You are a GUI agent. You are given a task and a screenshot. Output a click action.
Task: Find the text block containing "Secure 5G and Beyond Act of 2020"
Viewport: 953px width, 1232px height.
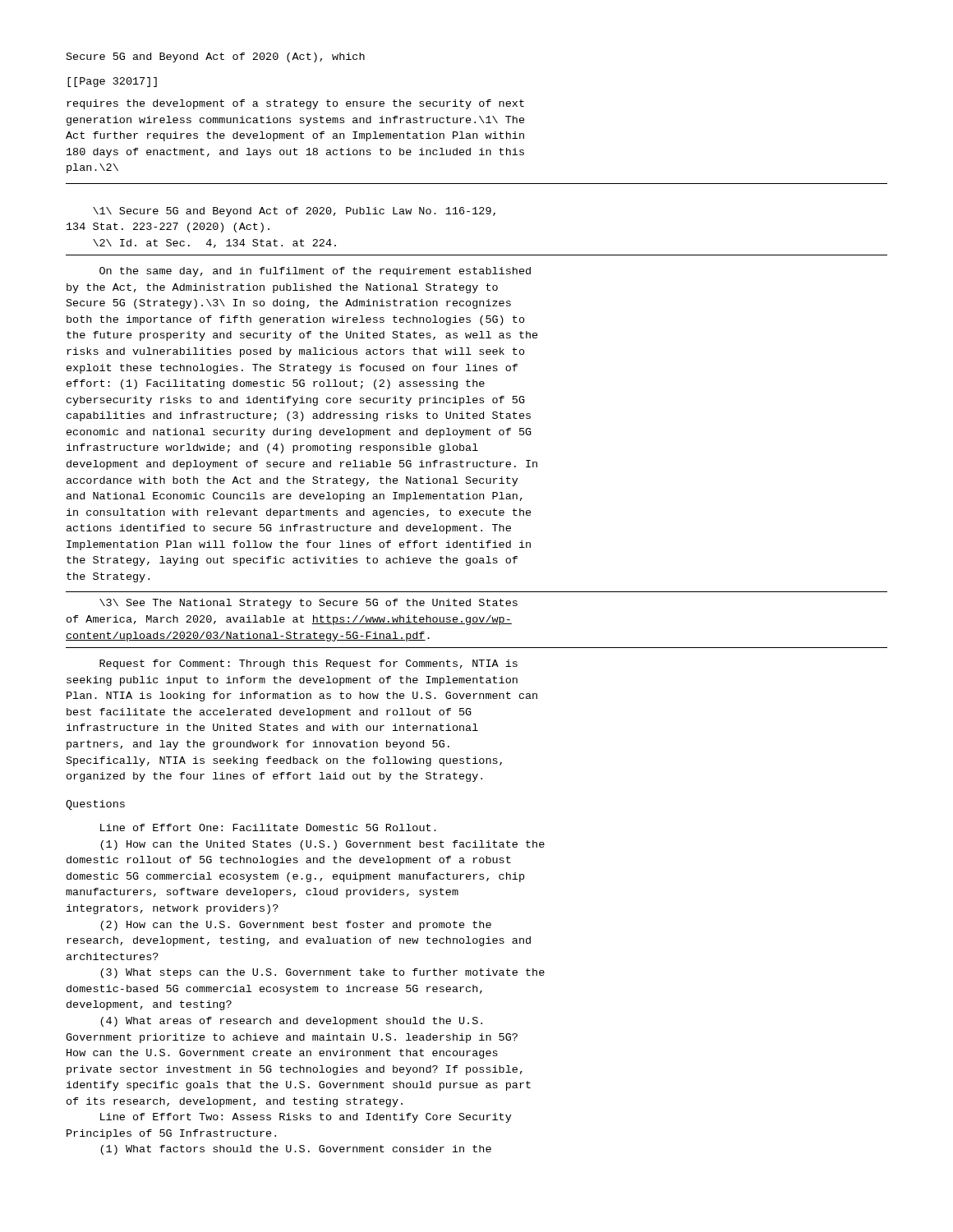tap(215, 57)
